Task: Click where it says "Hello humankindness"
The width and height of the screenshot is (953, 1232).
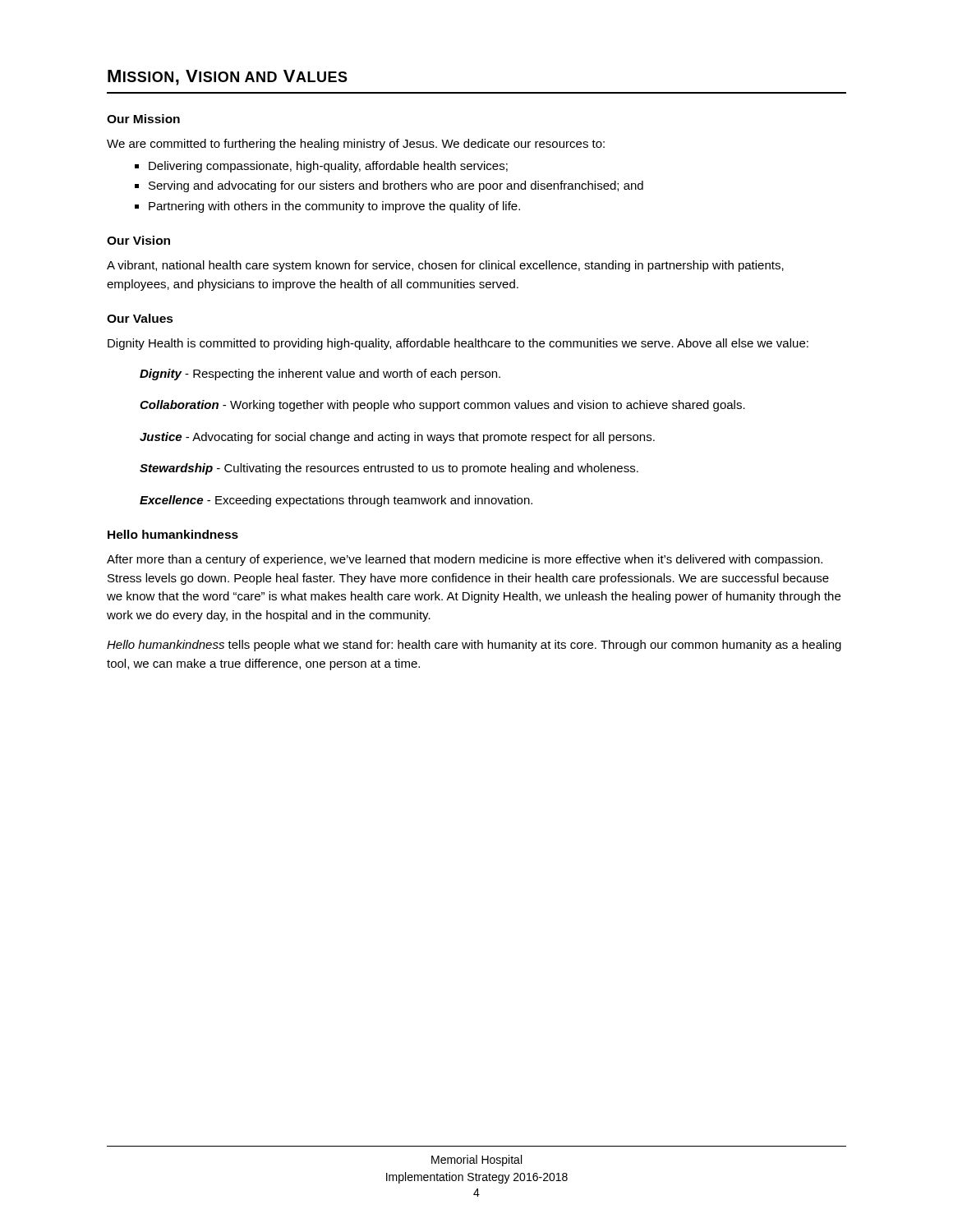Action: pyautogui.click(x=173, y=534)
